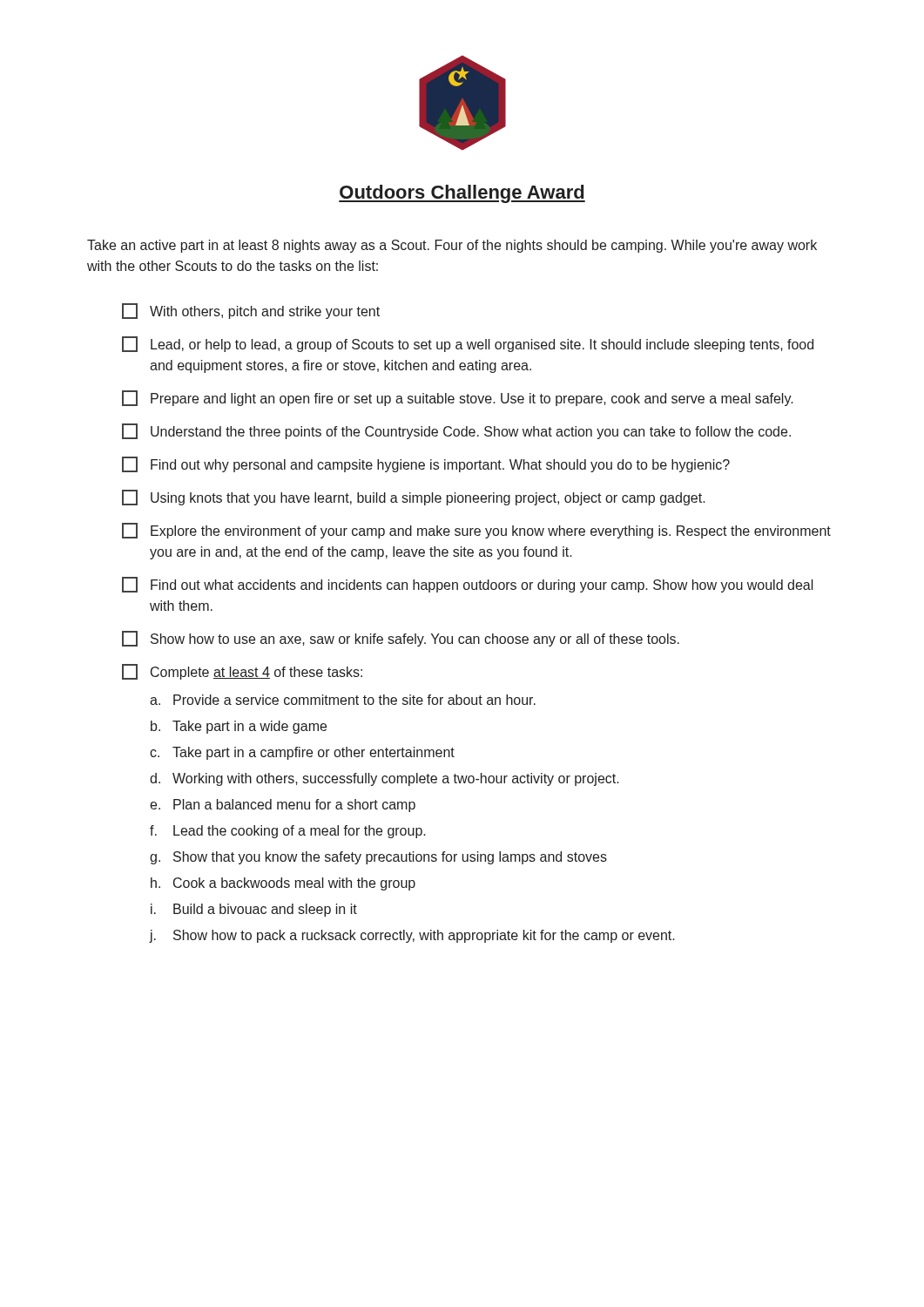Find the element starting "Find out what accidents and incidents can happen"
Image resolution: width=924 pixels, height=1307 pixels.
click(x=479, y=596)
